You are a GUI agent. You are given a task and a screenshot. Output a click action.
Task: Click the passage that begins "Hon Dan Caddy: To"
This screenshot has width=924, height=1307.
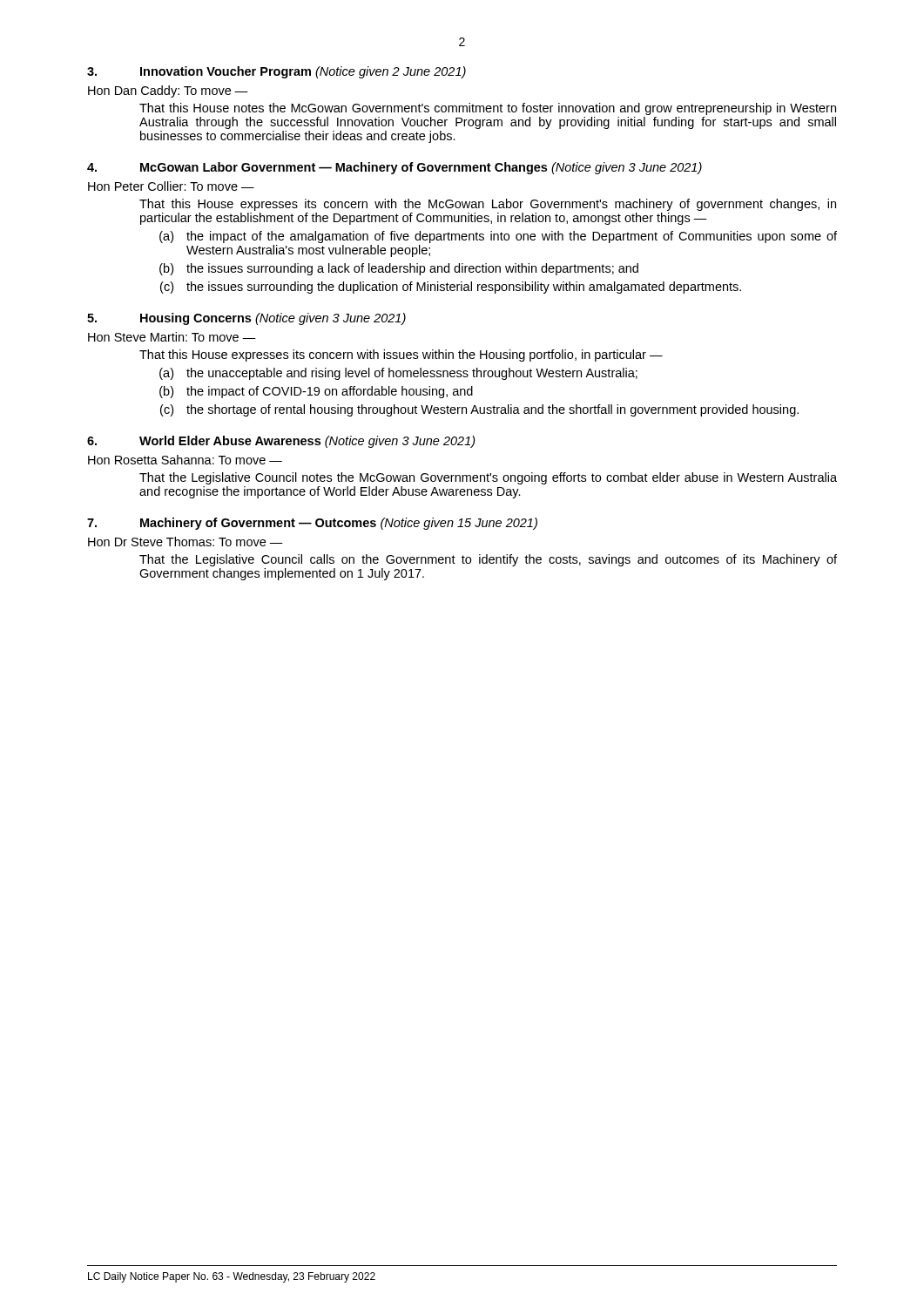tap(167, 91)
